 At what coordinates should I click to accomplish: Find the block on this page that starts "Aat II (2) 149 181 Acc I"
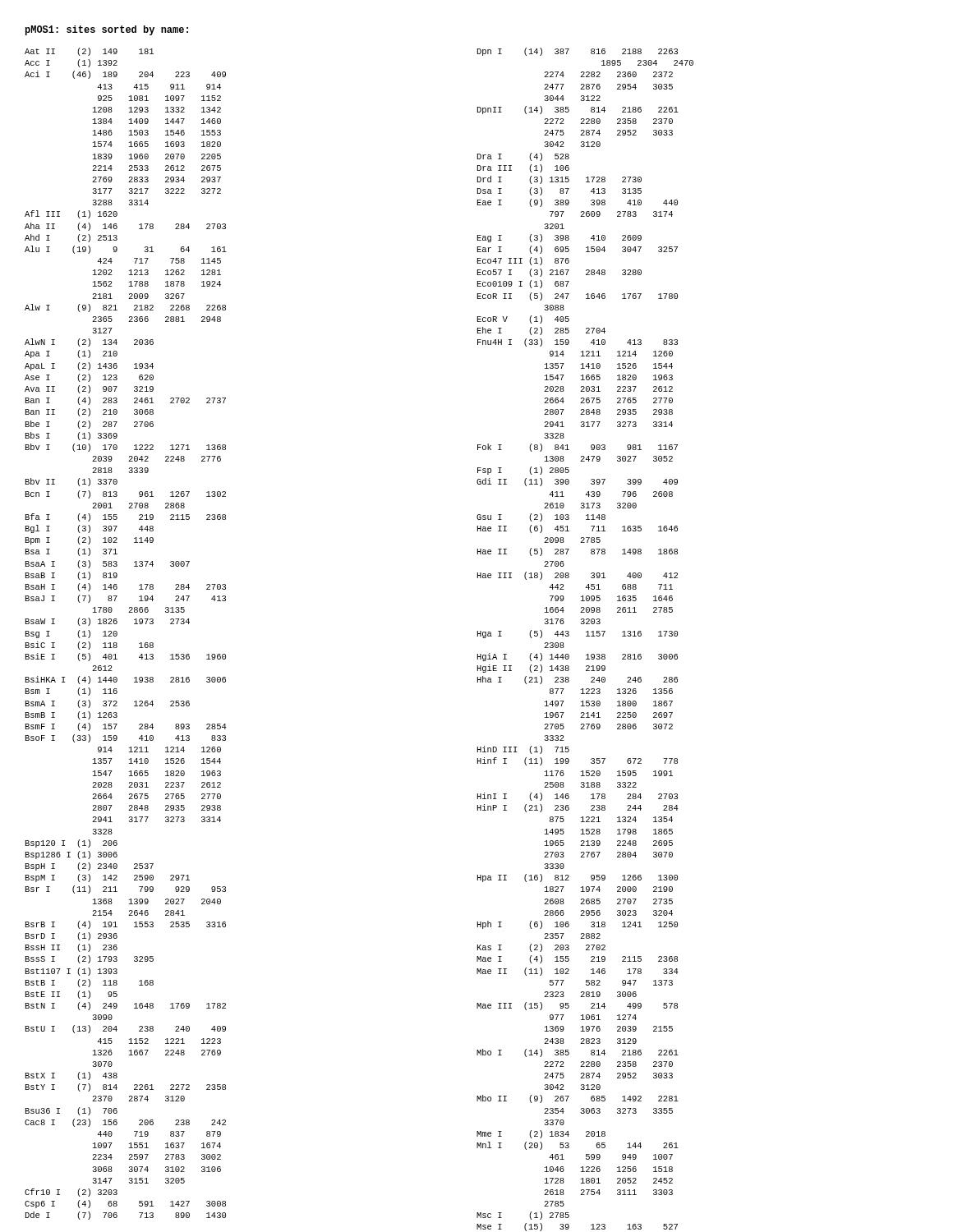[x=476, y=639]
